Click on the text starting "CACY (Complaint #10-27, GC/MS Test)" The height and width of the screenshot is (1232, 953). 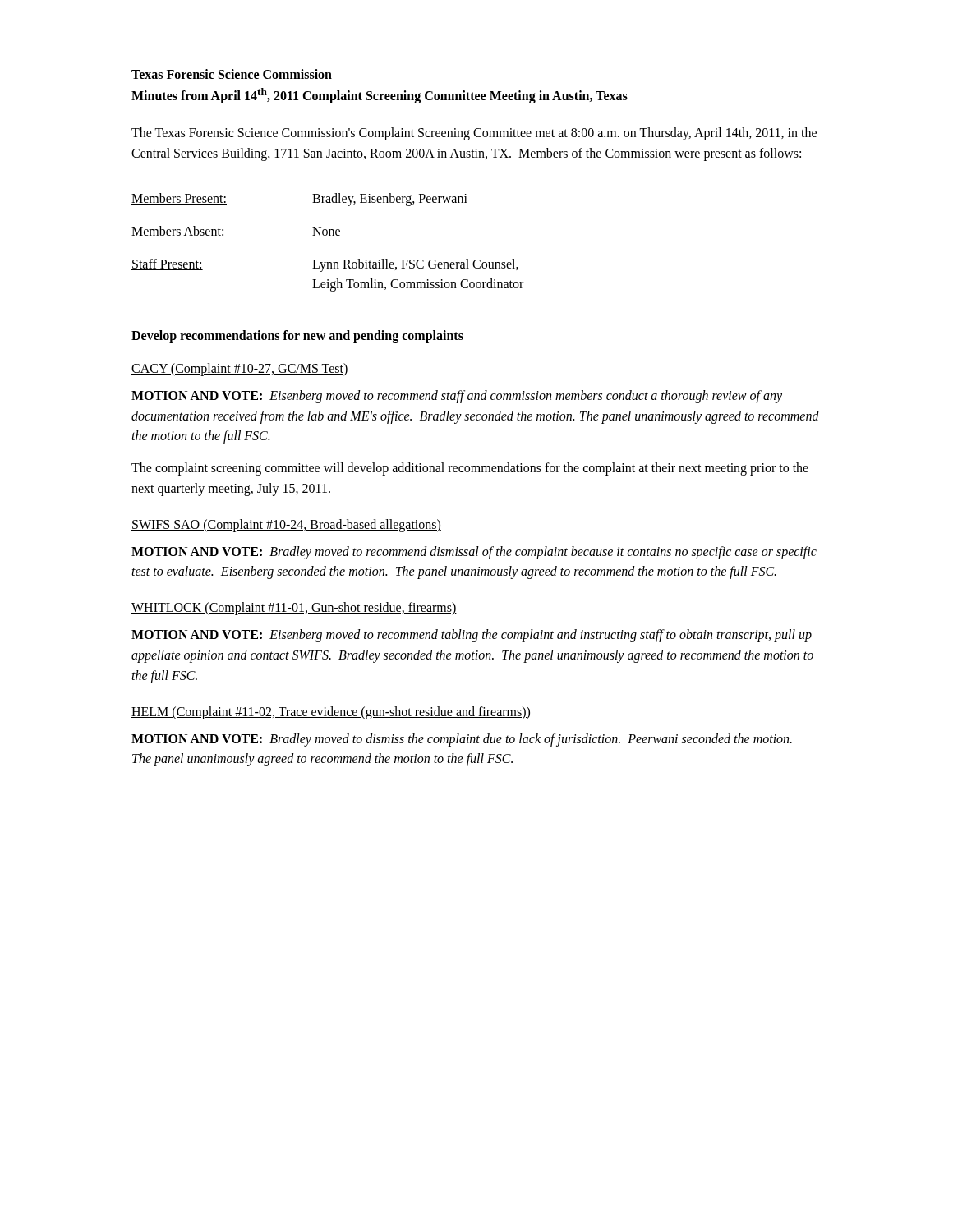pos(240,368)
